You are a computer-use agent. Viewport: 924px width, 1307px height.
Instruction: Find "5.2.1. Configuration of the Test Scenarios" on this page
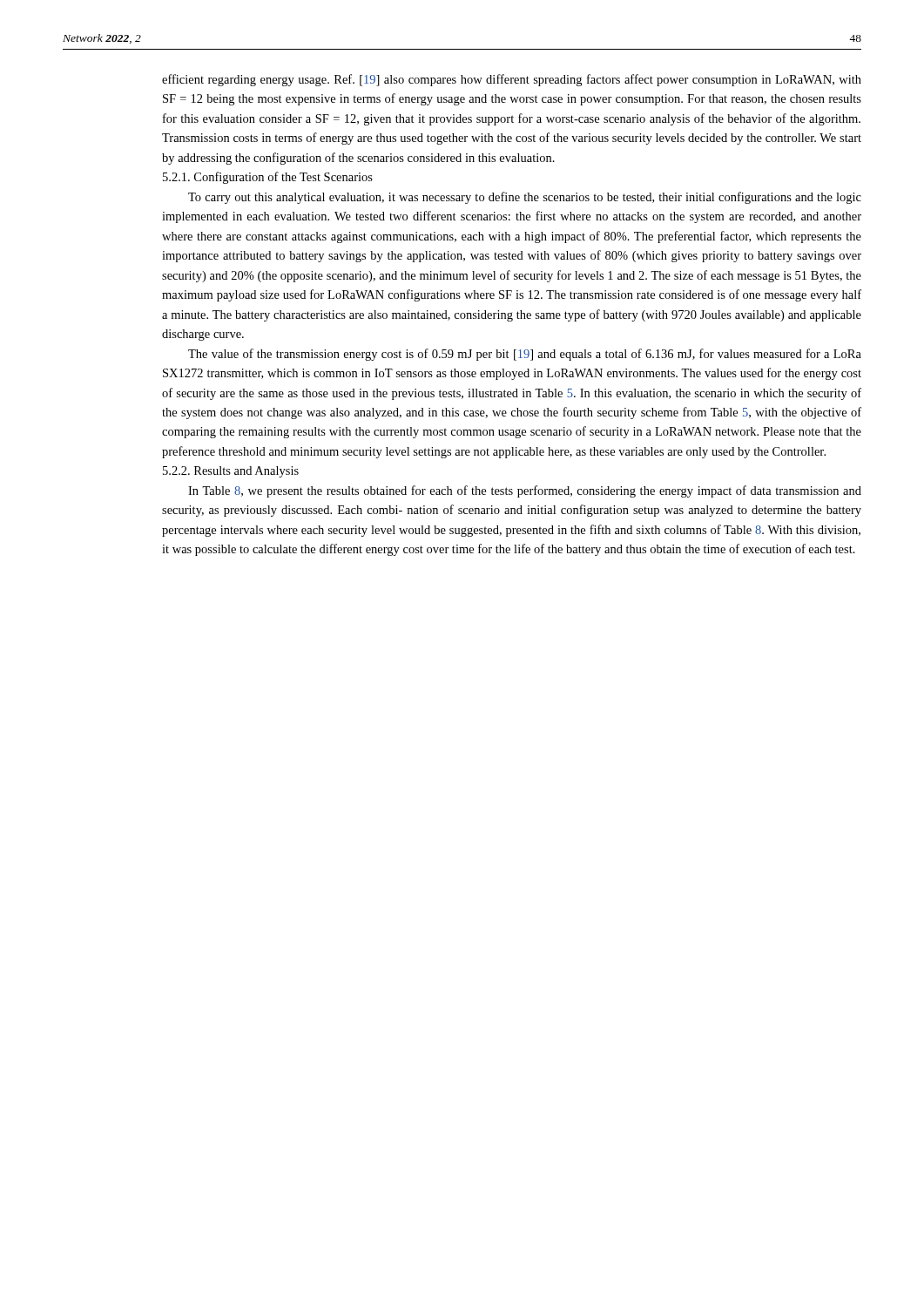pos(268,178)
